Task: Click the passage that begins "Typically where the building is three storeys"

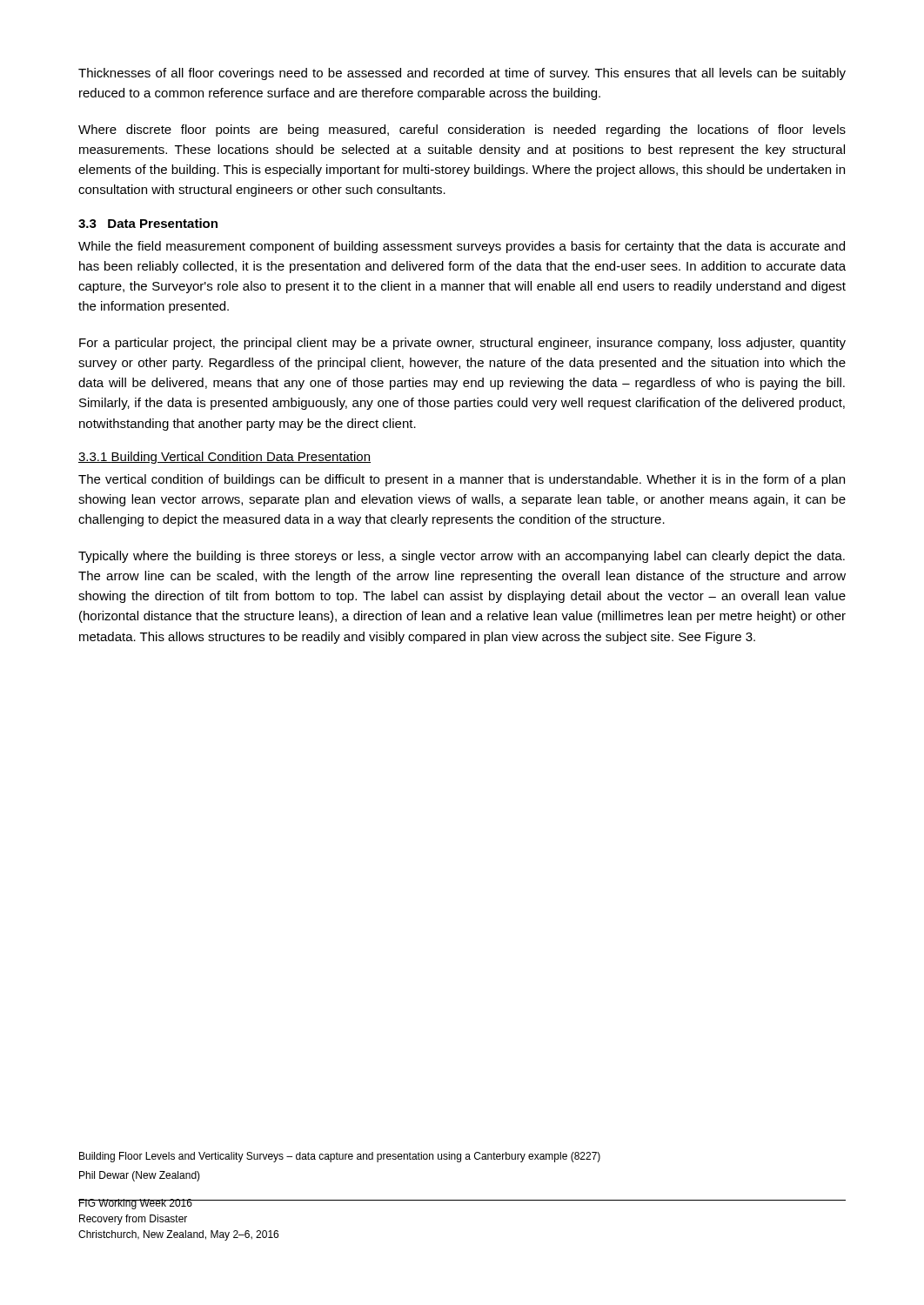Action: point(462,596)
